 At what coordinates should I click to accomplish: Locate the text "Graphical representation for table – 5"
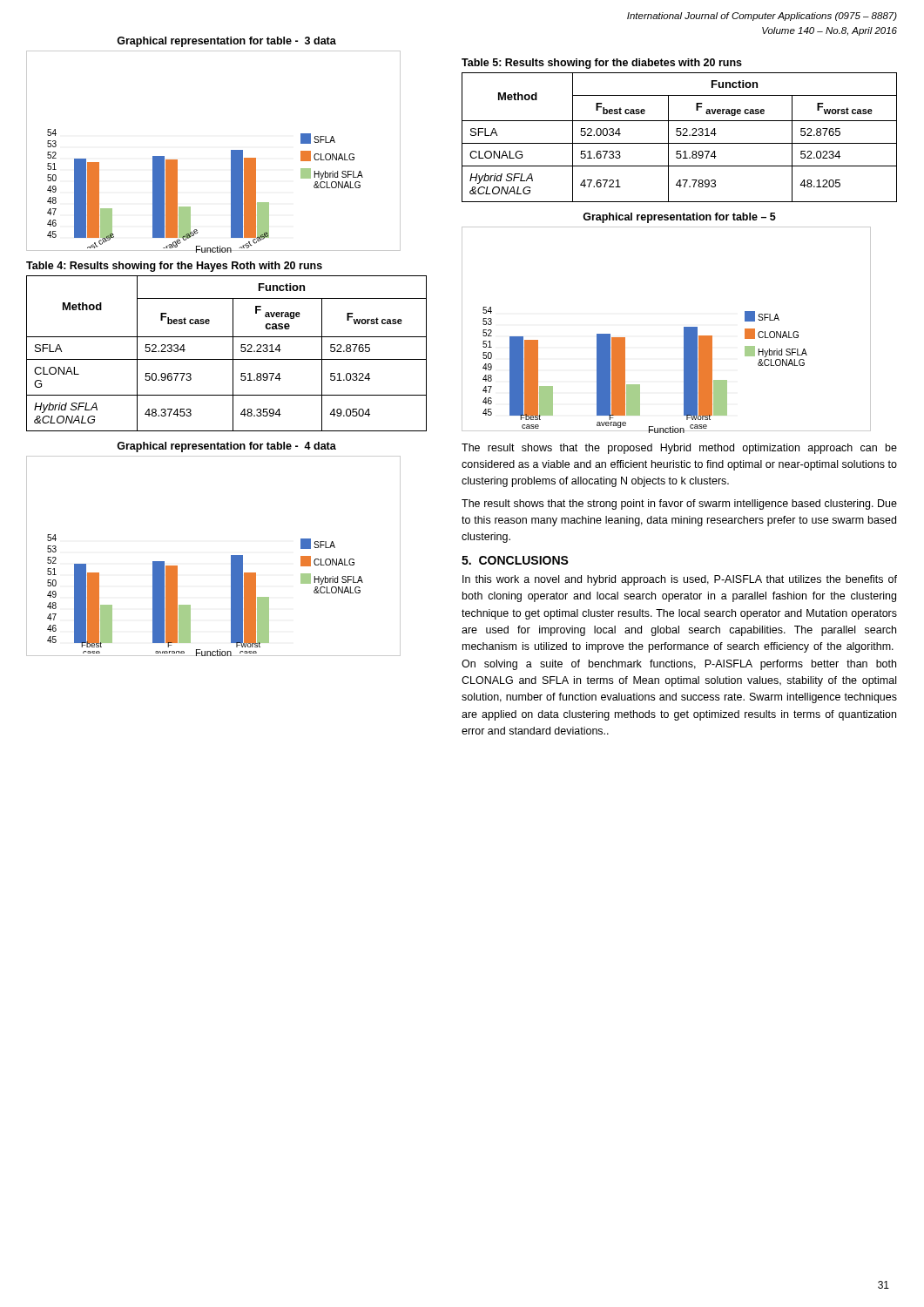(x=679, y=217)
